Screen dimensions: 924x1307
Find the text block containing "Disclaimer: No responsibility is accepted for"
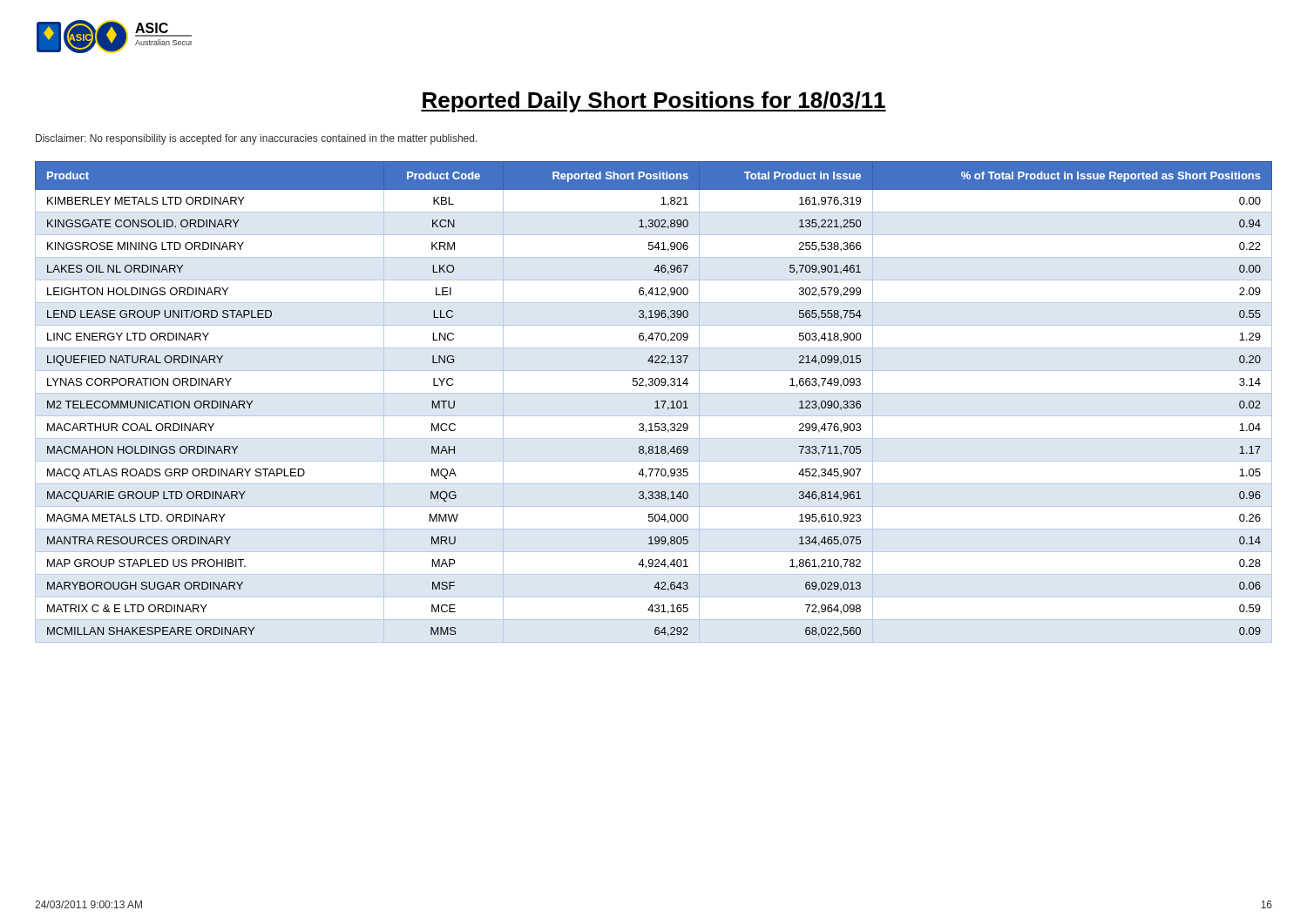tap(256, 139)
